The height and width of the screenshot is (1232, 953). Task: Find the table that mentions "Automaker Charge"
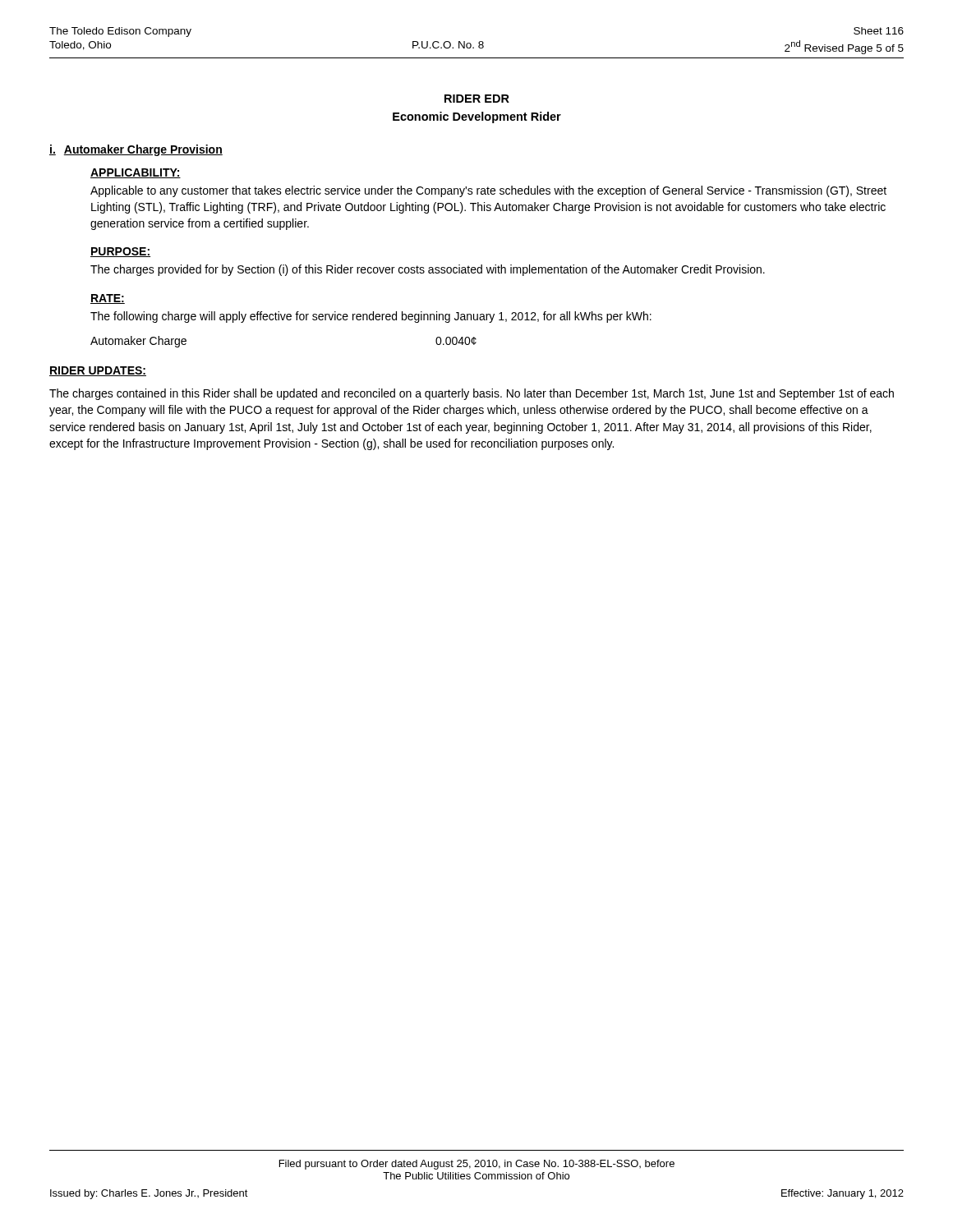click(497, 341)
